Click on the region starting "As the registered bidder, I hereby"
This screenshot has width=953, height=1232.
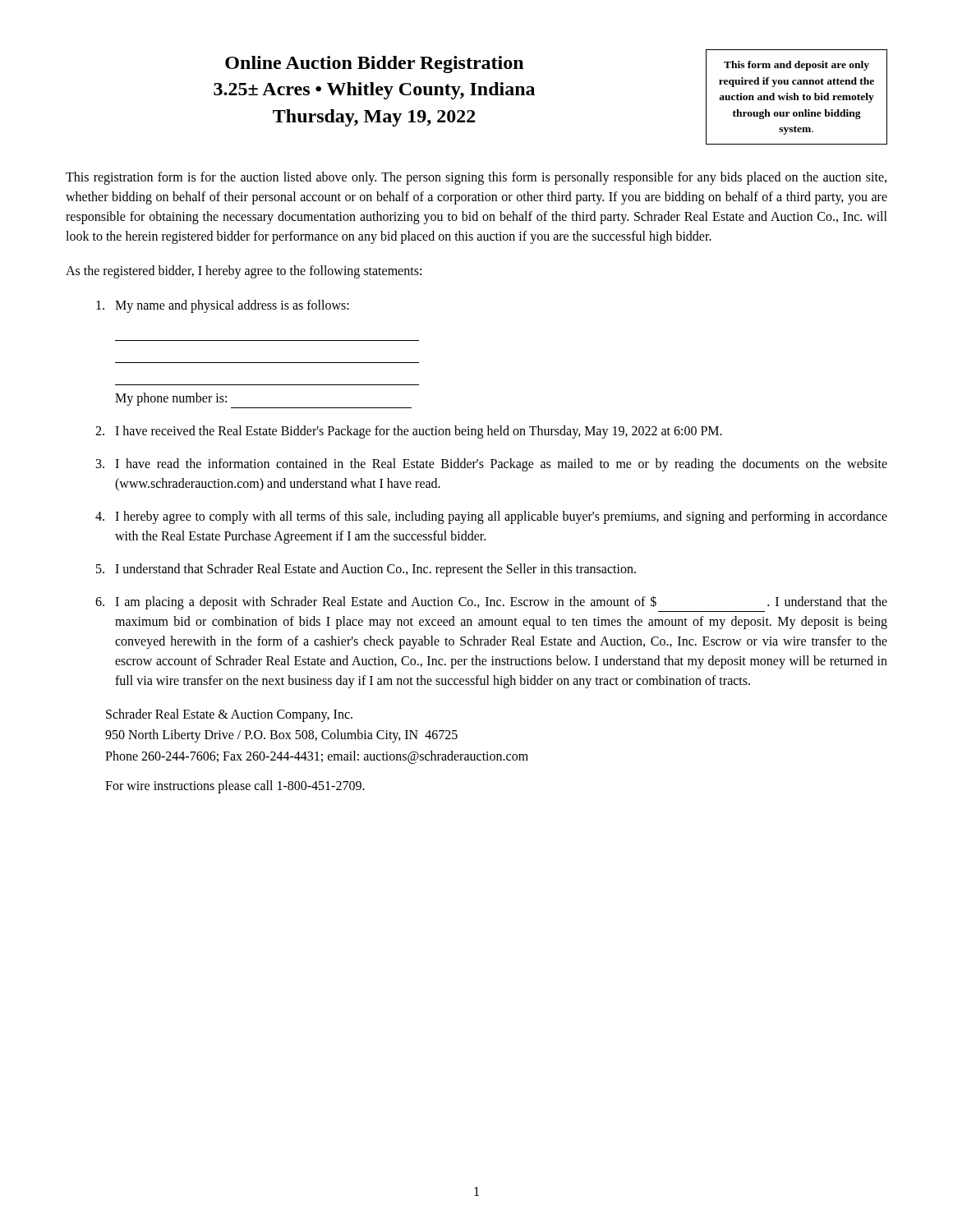(x=244, y=270)
